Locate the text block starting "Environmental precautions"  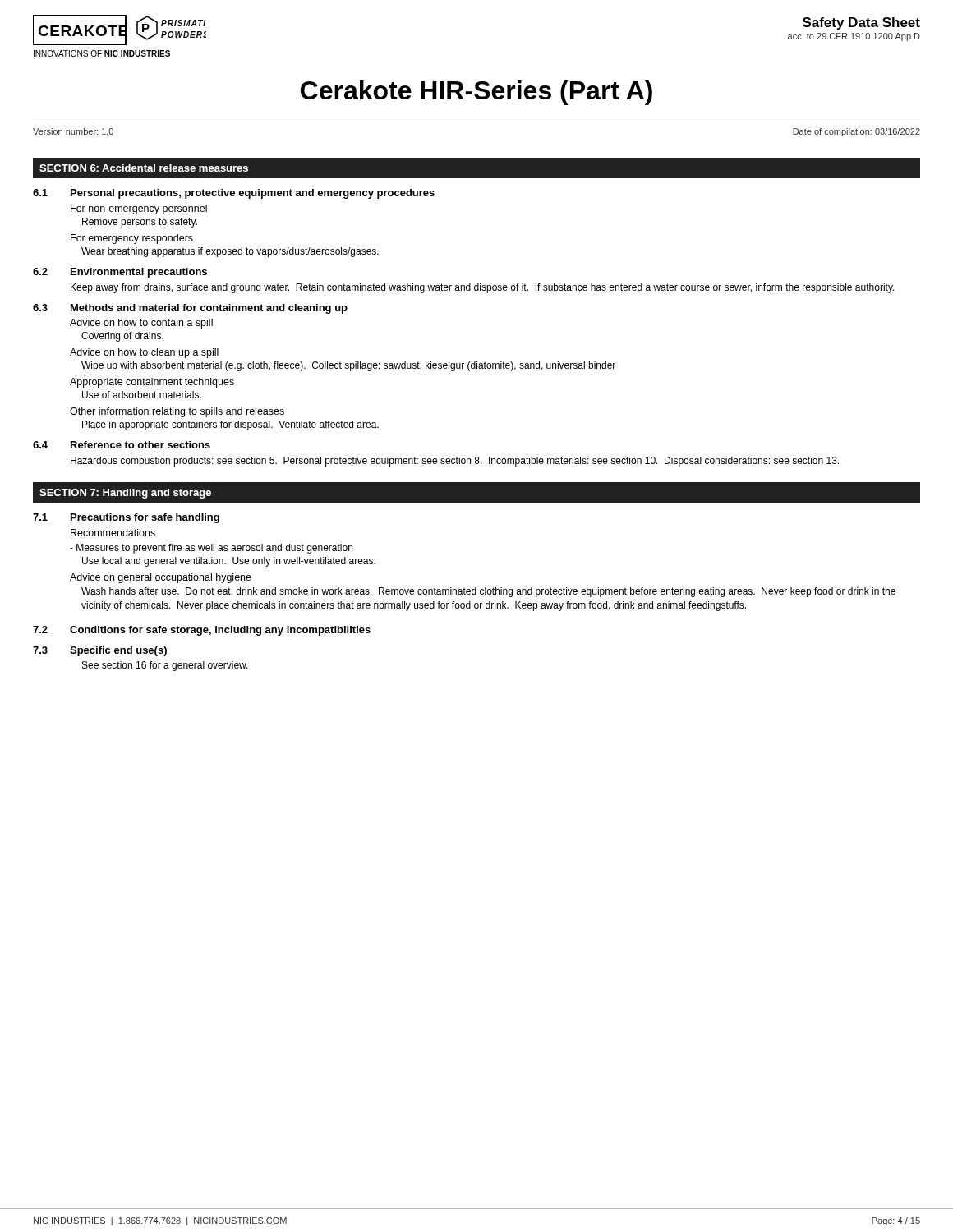pos(139,271)
